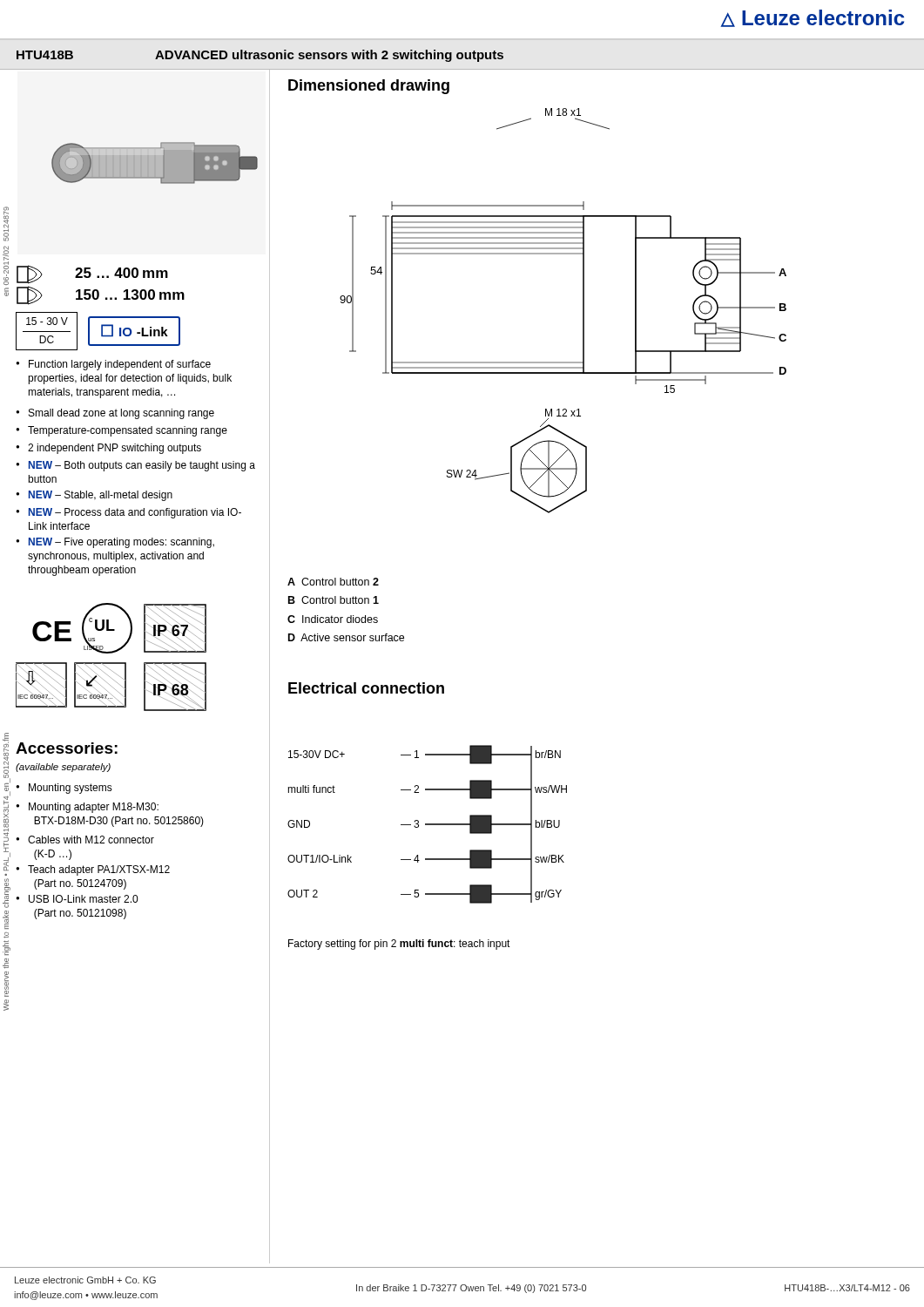924x1307 pixels.
Task: Locate the caption with the text "Factory setting for"
Action: pos(399,944)
